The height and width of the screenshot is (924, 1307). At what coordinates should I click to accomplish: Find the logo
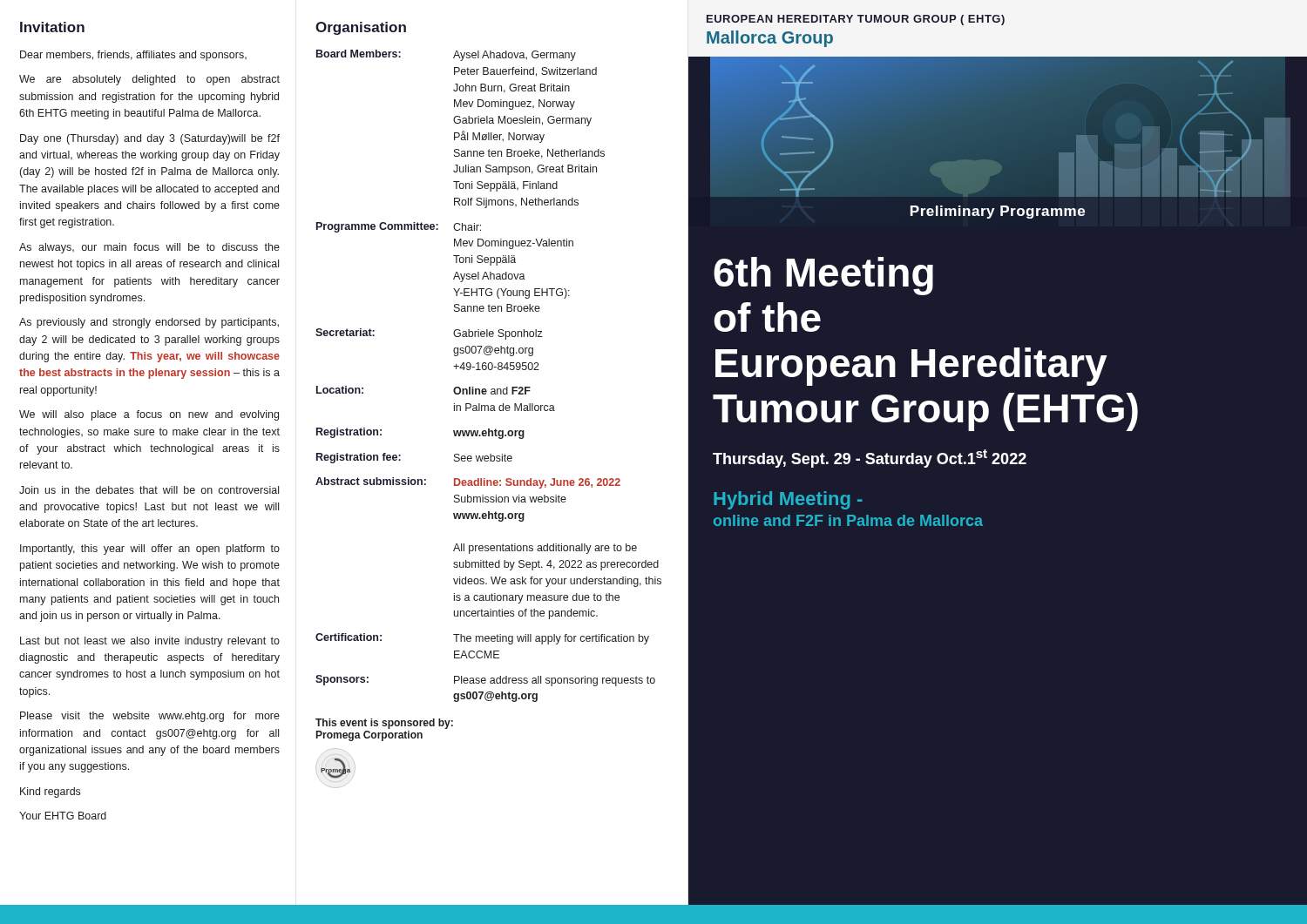pyautogui.click(x=494, y=768)
